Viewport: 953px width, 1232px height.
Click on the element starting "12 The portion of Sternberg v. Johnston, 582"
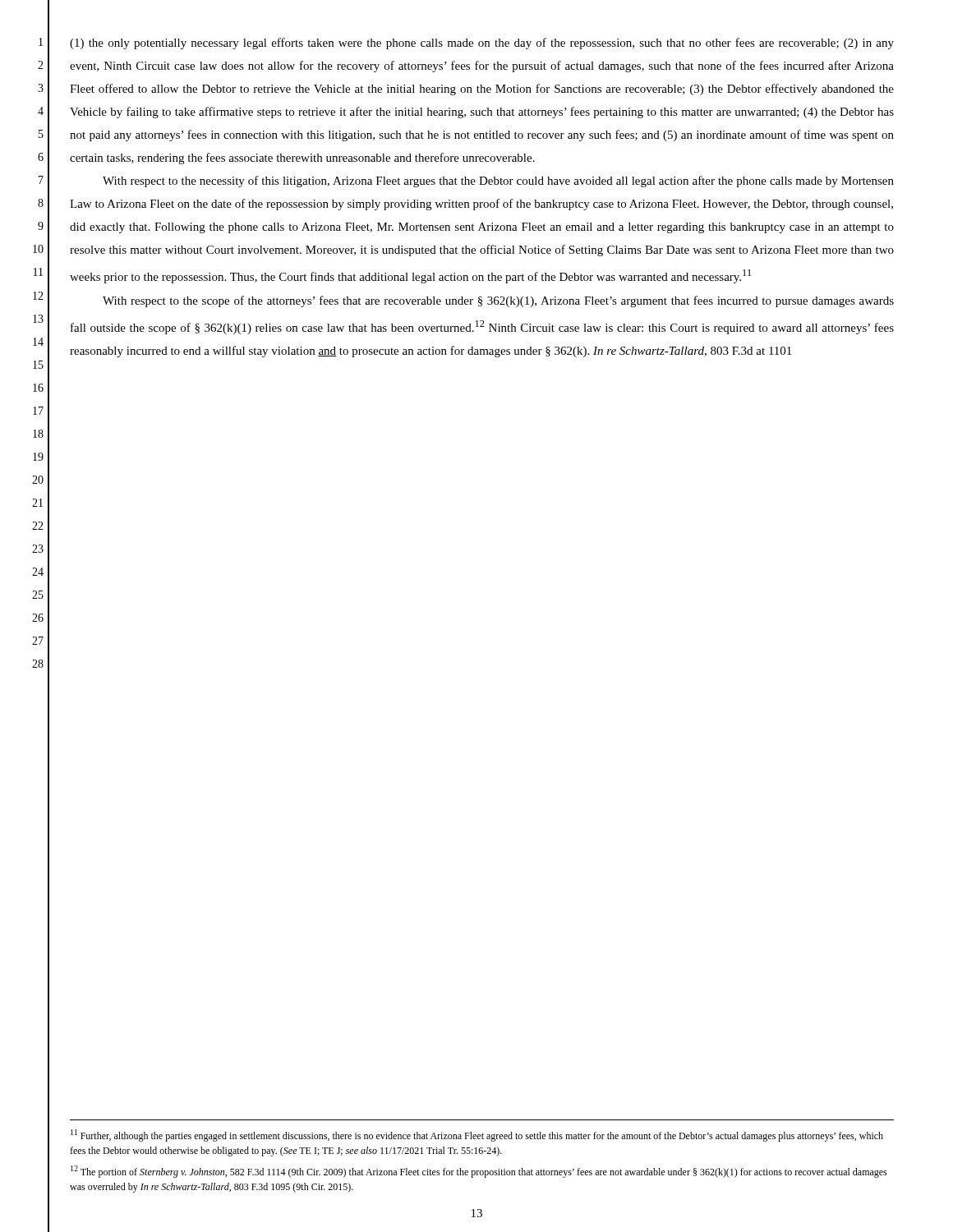[478, 1178]
